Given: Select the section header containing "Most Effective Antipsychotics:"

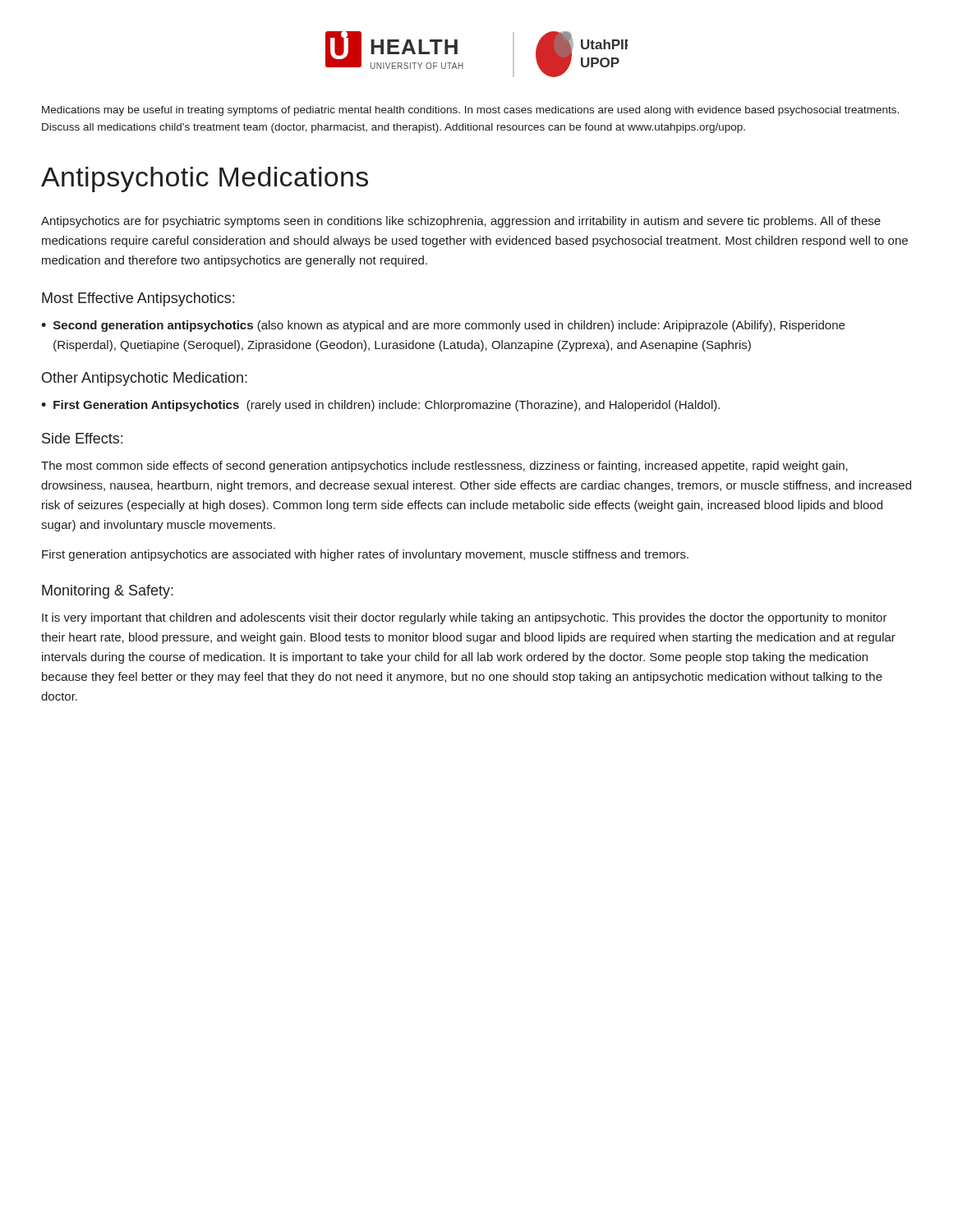Looking at the screenshot, I should [138, 298].
